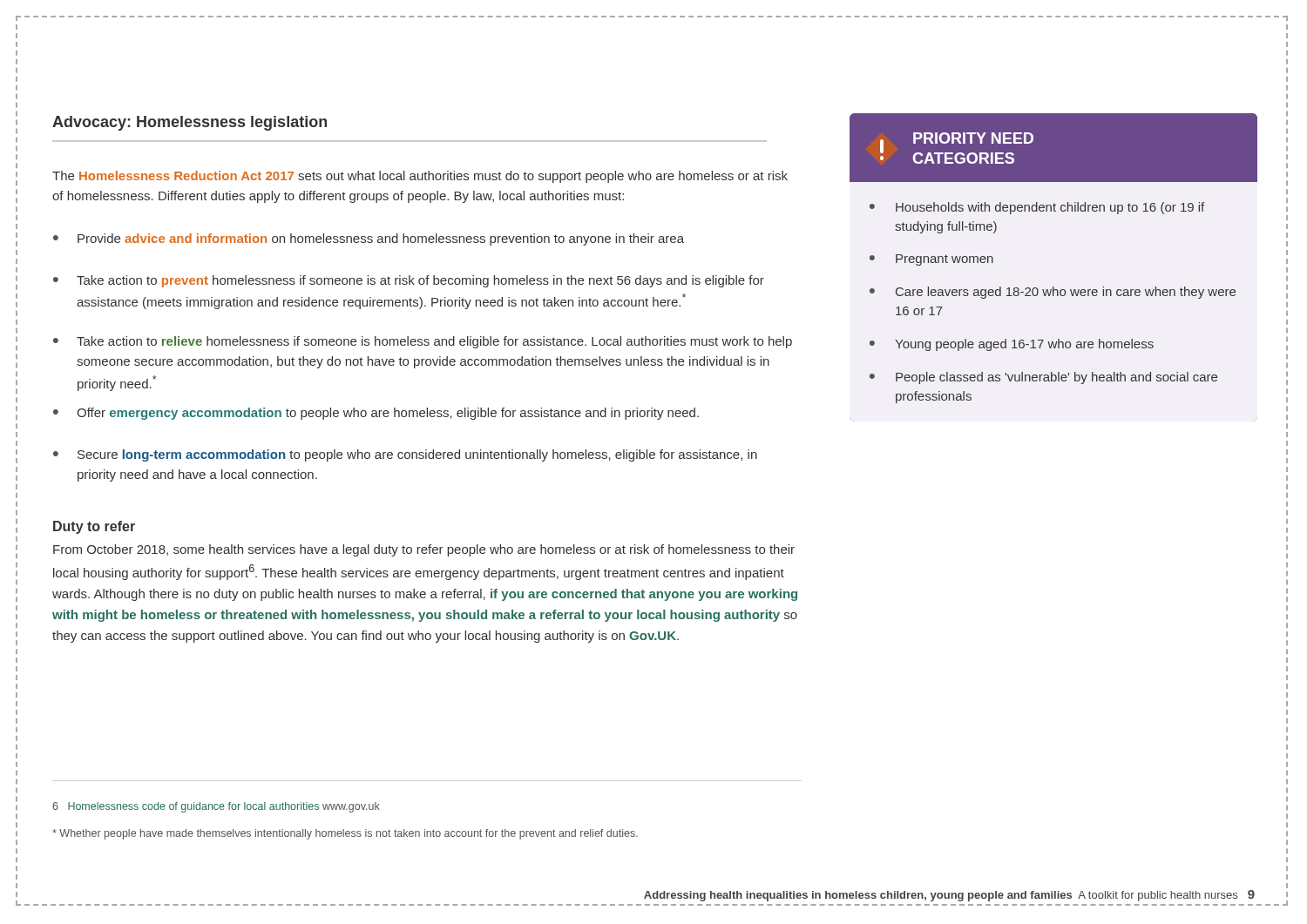Find a infographic
The height and width of the screenshot is (924, 1307).
click(x=1053, y=267)
